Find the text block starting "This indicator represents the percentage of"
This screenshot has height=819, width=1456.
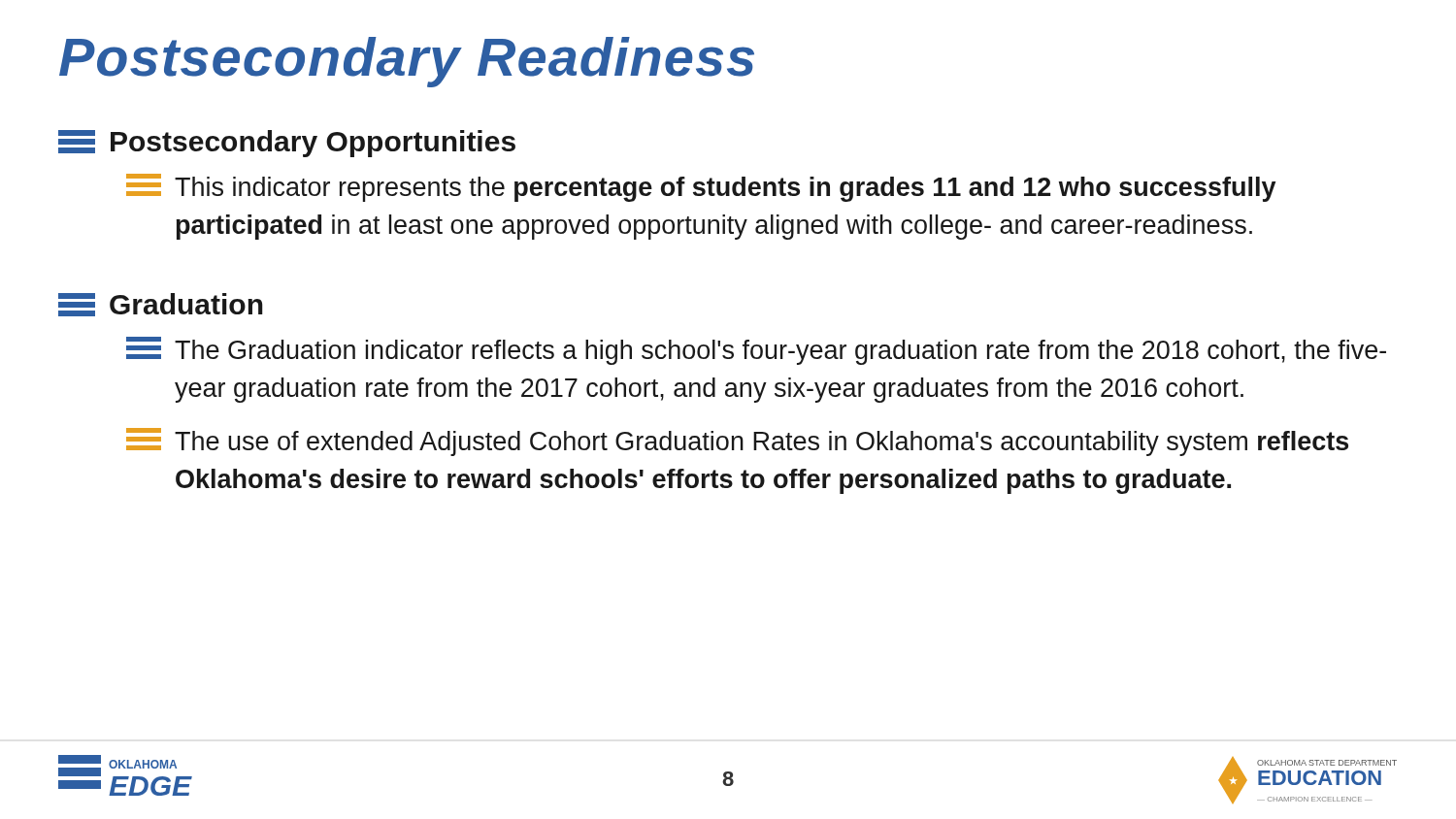click(x=762, y=206)
